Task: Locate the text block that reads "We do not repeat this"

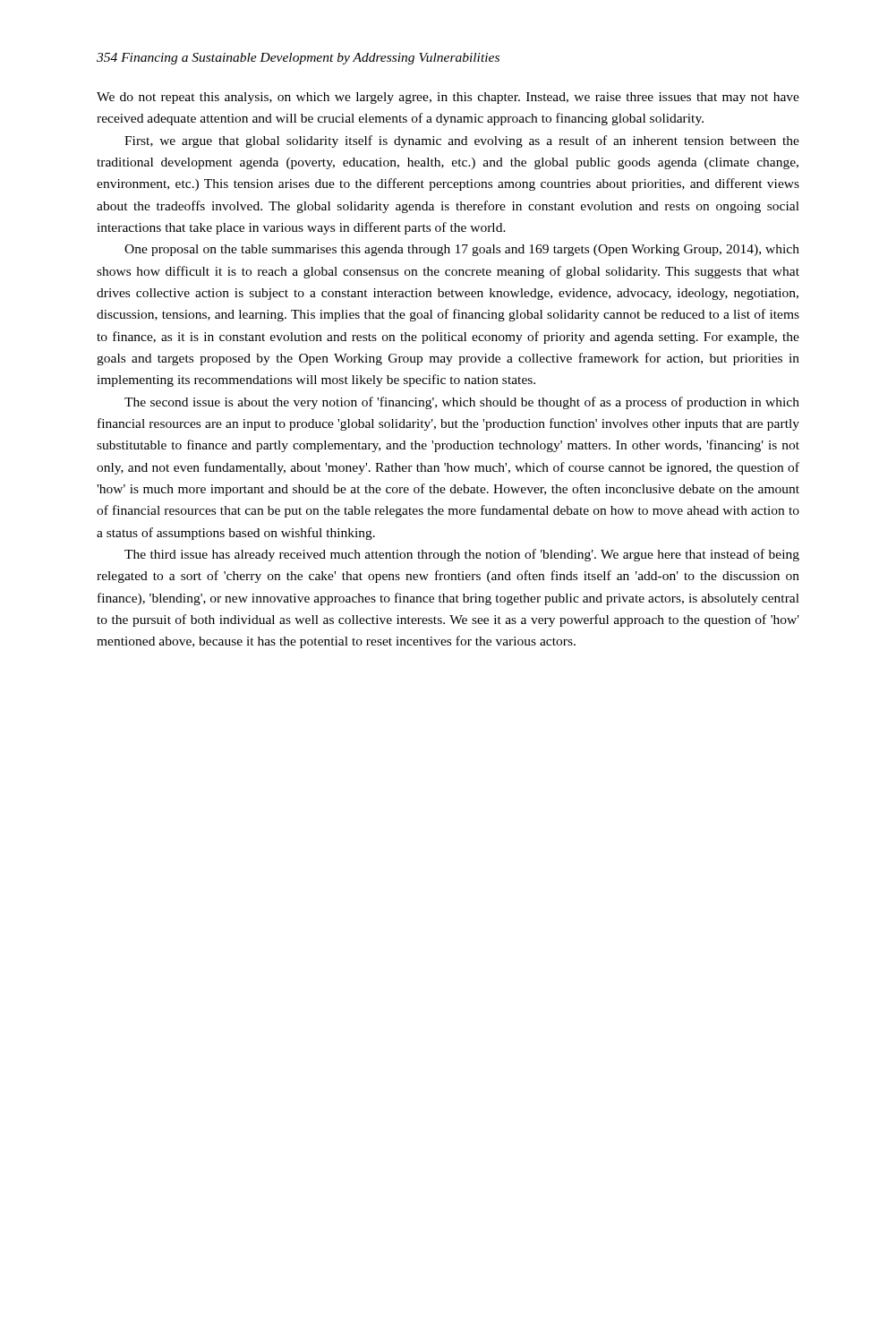Action: [448, 369]
